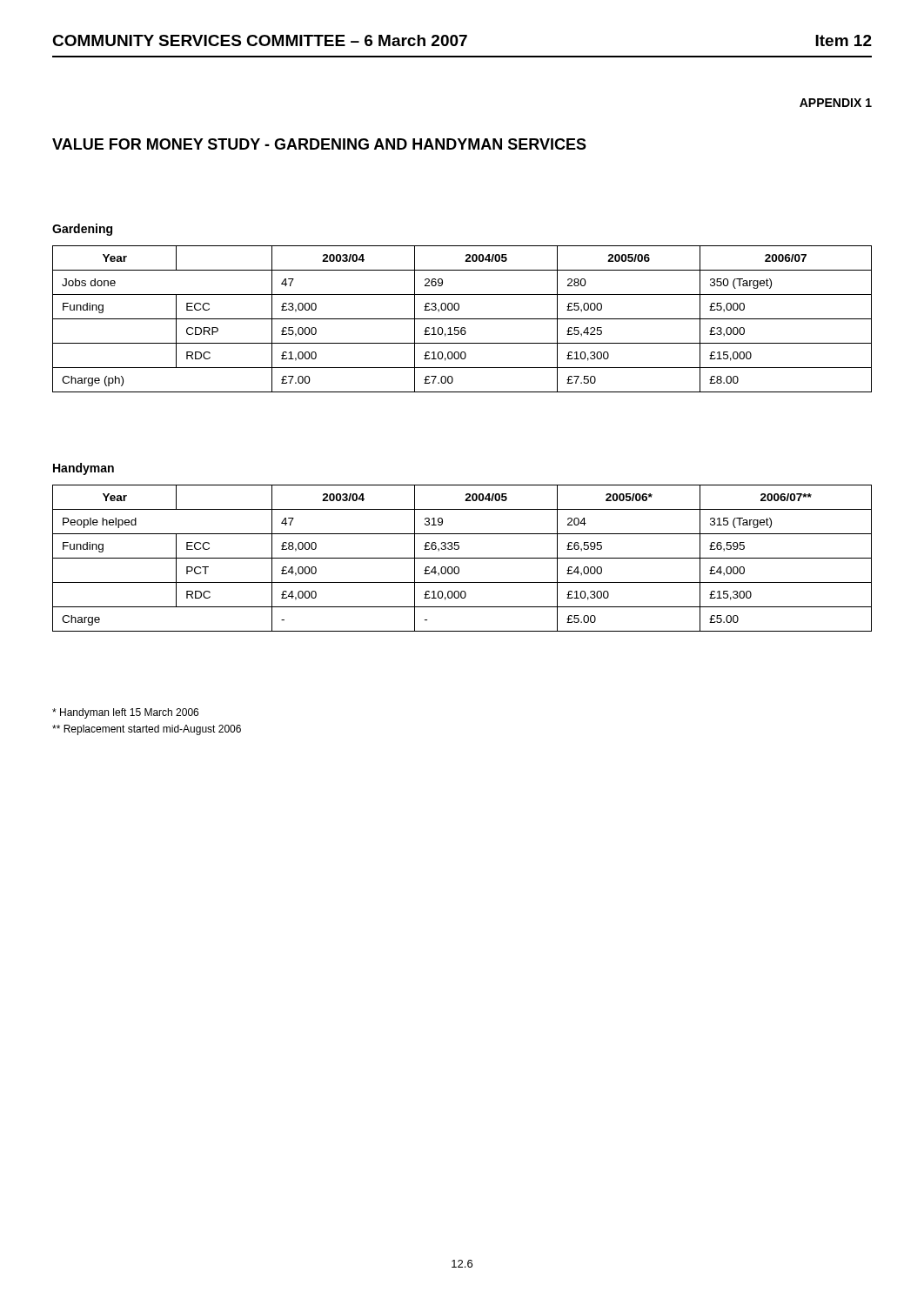This screenshot has height=1305, width=924.
Task: Find the passage starting "Replacement started mid-August 2006"
Action: click(147, 729)
